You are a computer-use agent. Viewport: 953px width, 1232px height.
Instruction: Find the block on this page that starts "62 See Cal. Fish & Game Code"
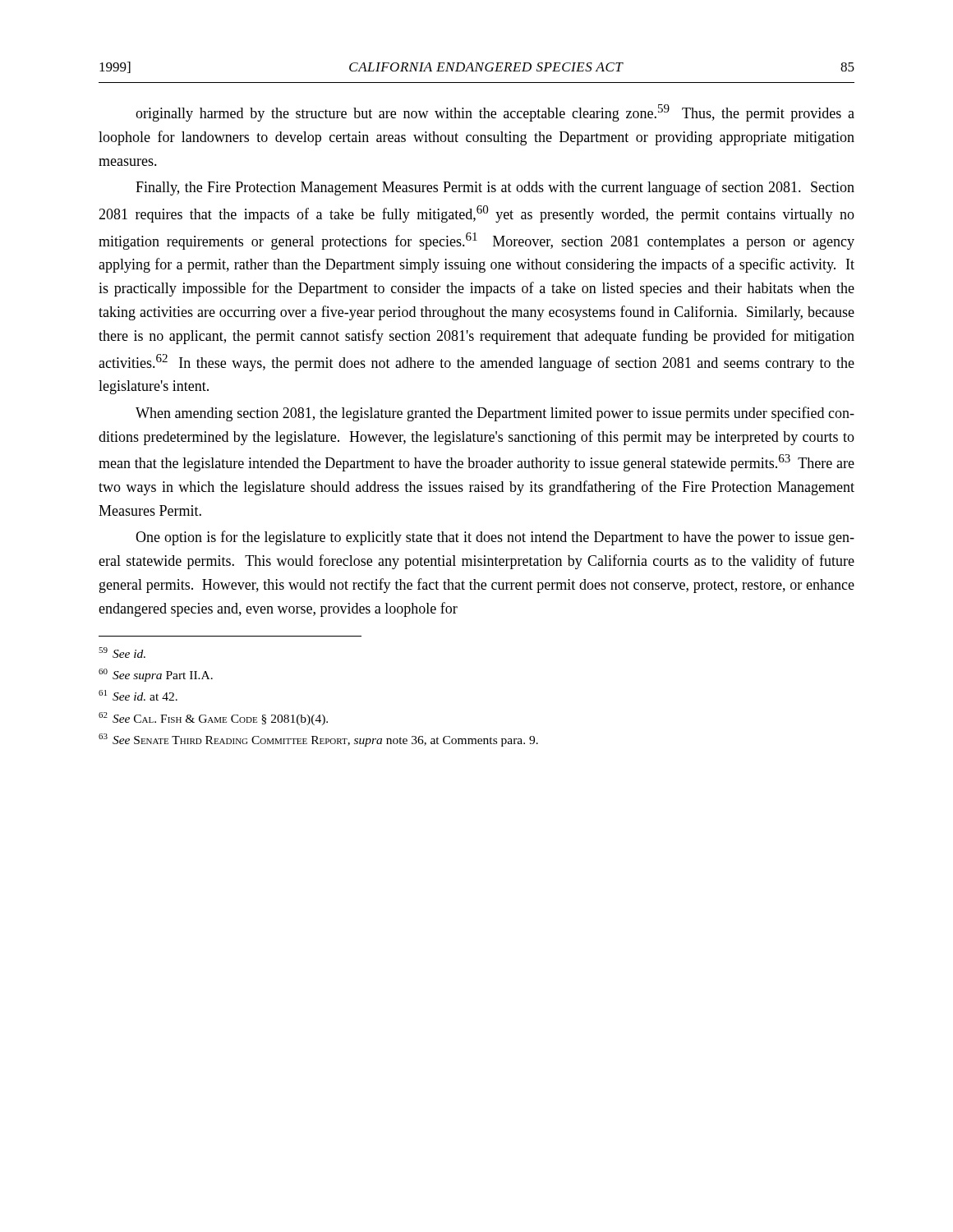pyautogui.click(x=214, y=717)
